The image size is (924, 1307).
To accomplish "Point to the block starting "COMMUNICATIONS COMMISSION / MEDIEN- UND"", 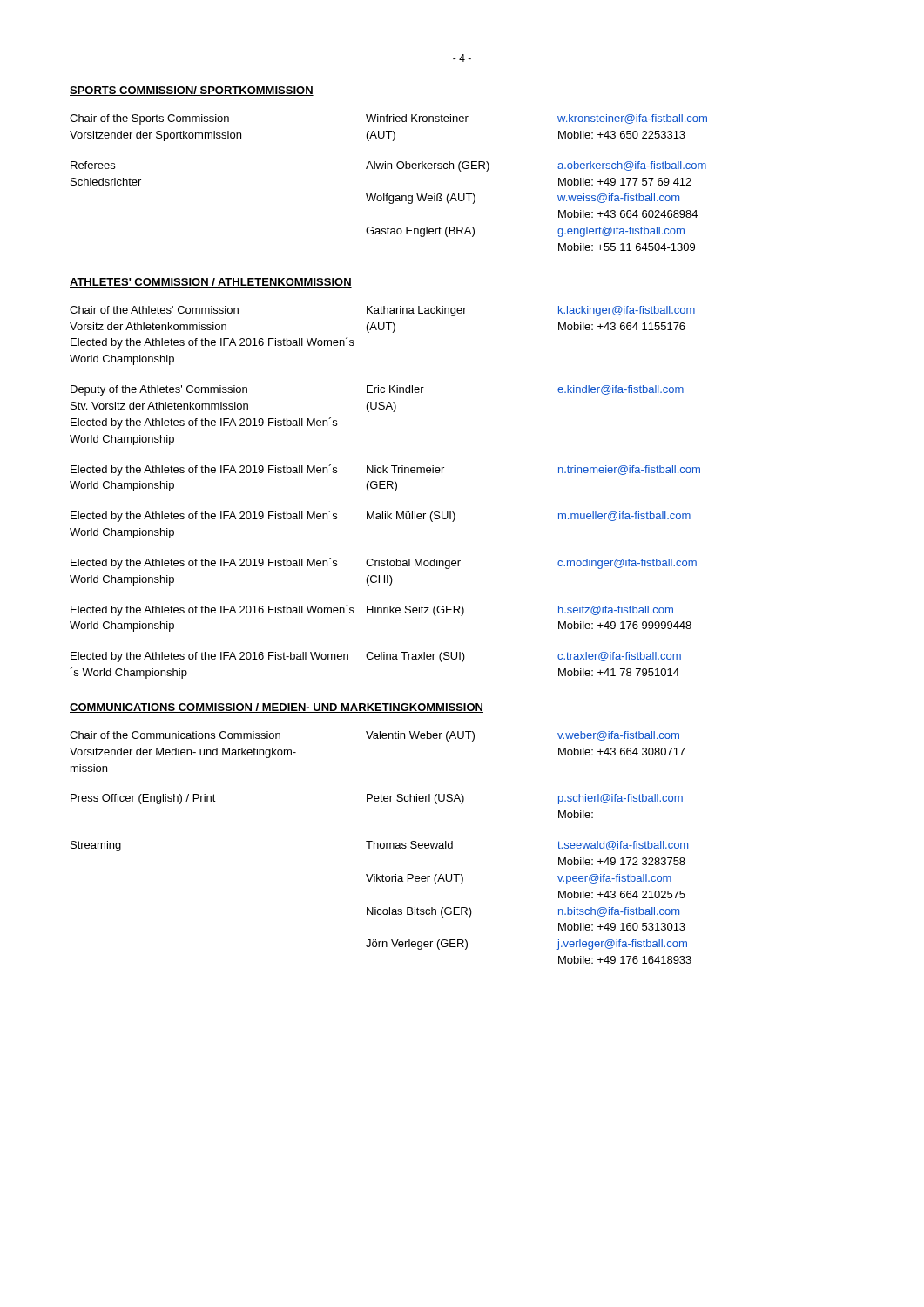I will point(277,707).
